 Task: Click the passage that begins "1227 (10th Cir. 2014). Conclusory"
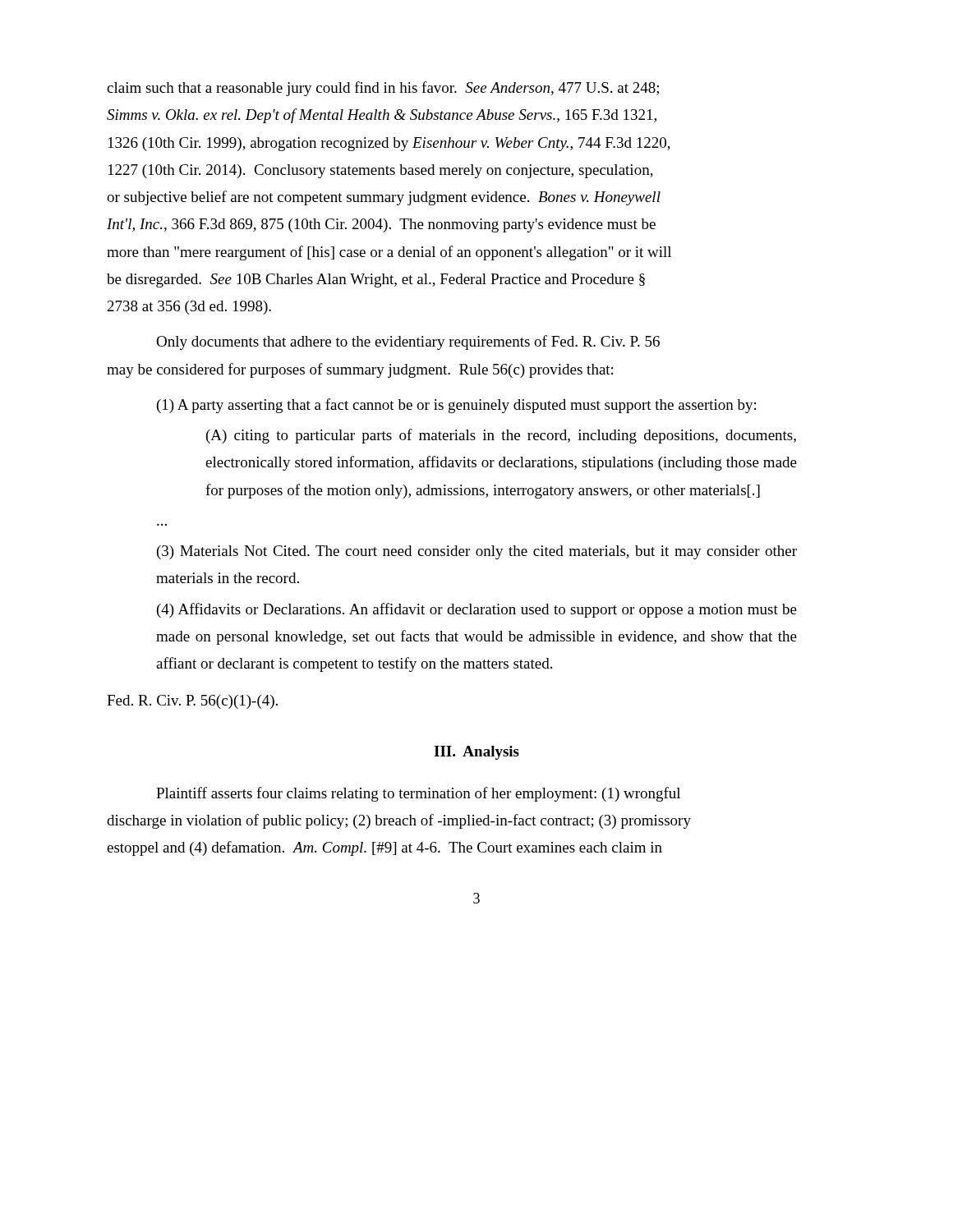pos(380,169)
